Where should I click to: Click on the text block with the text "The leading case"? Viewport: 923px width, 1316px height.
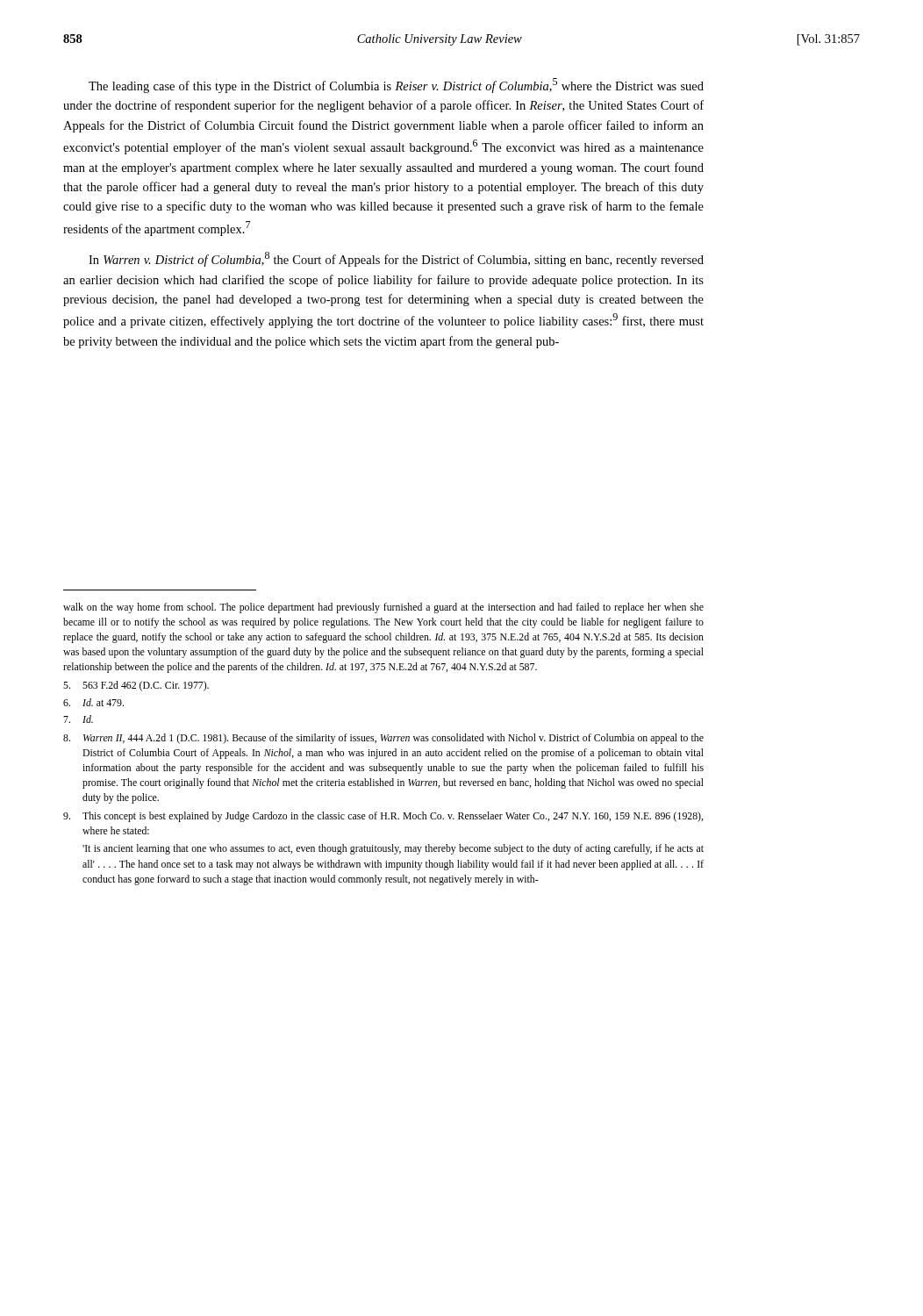point(383,156)
